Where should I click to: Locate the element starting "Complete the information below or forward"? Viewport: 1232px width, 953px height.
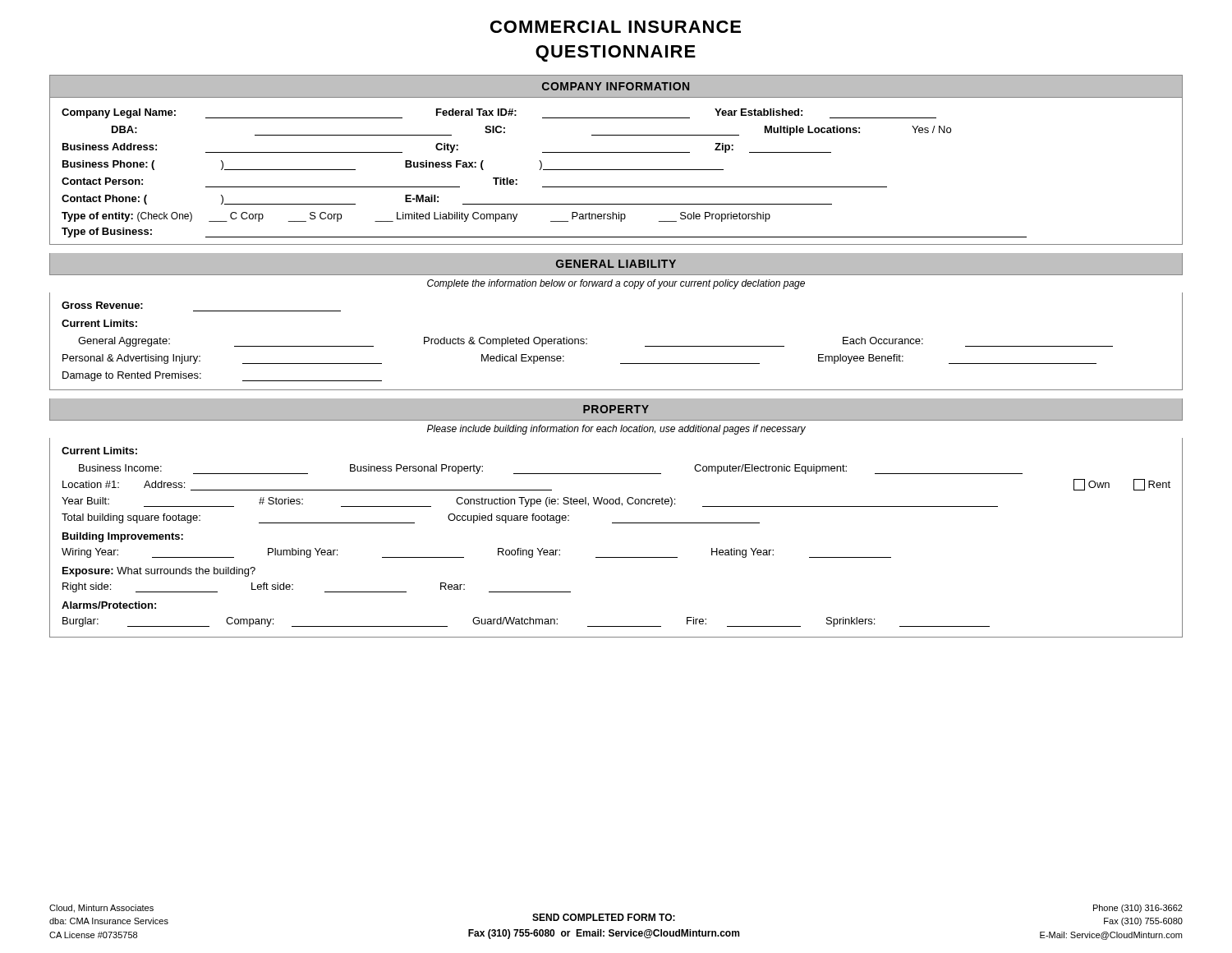pos(616,284)
